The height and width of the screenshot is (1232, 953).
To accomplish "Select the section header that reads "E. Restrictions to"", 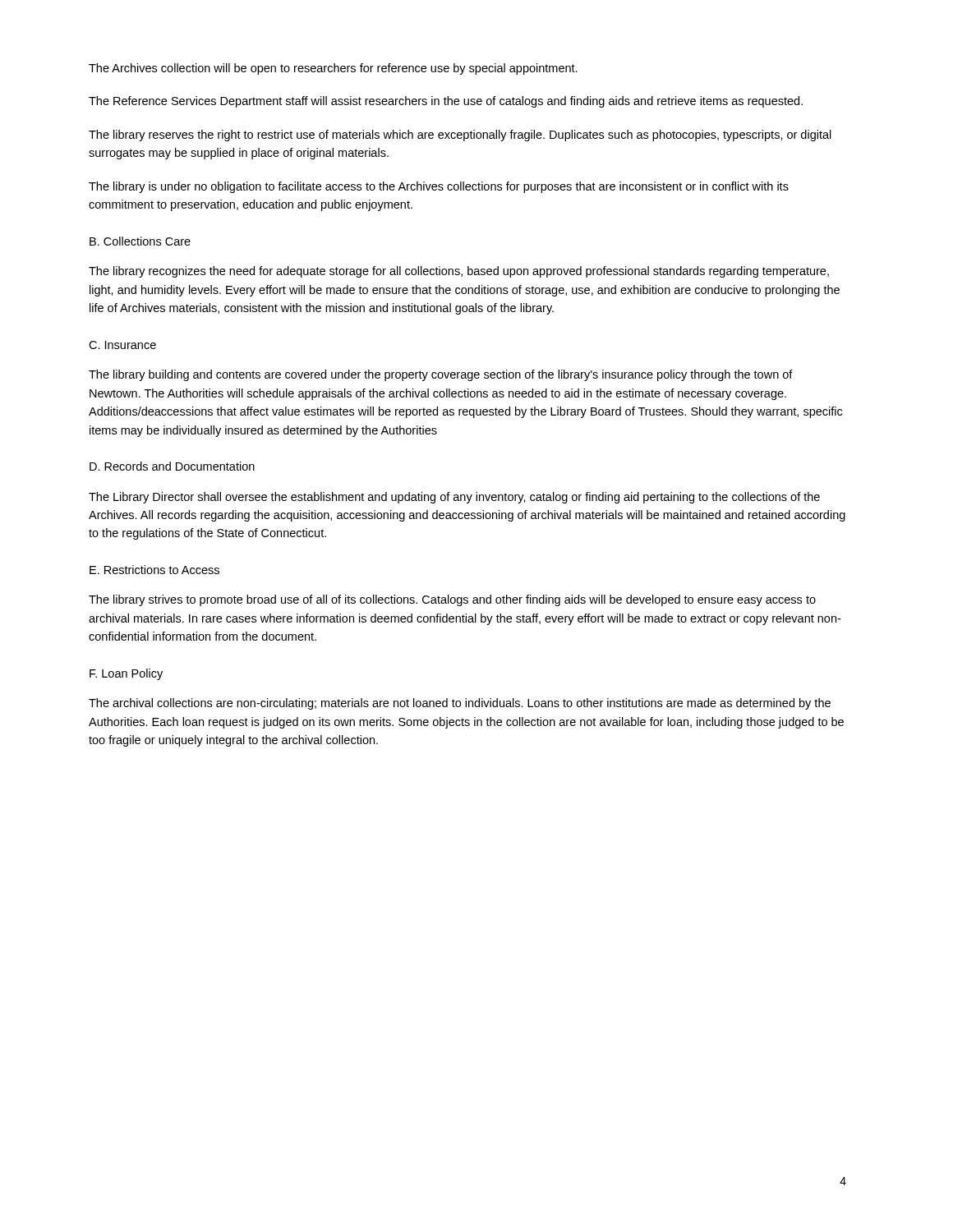I will click(154, 570).
